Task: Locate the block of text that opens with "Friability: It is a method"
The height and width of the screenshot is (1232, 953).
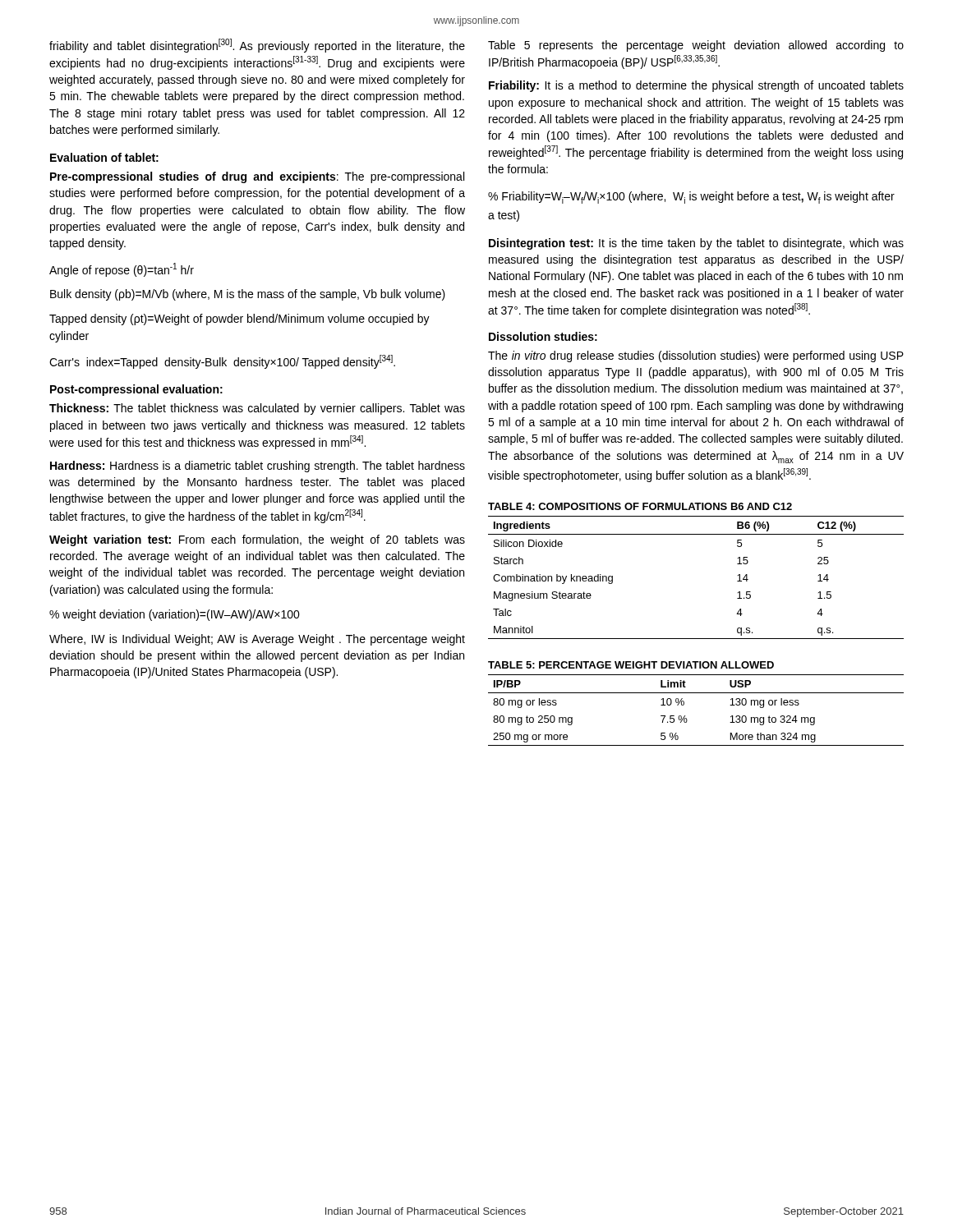Action: tap(696, 128)
